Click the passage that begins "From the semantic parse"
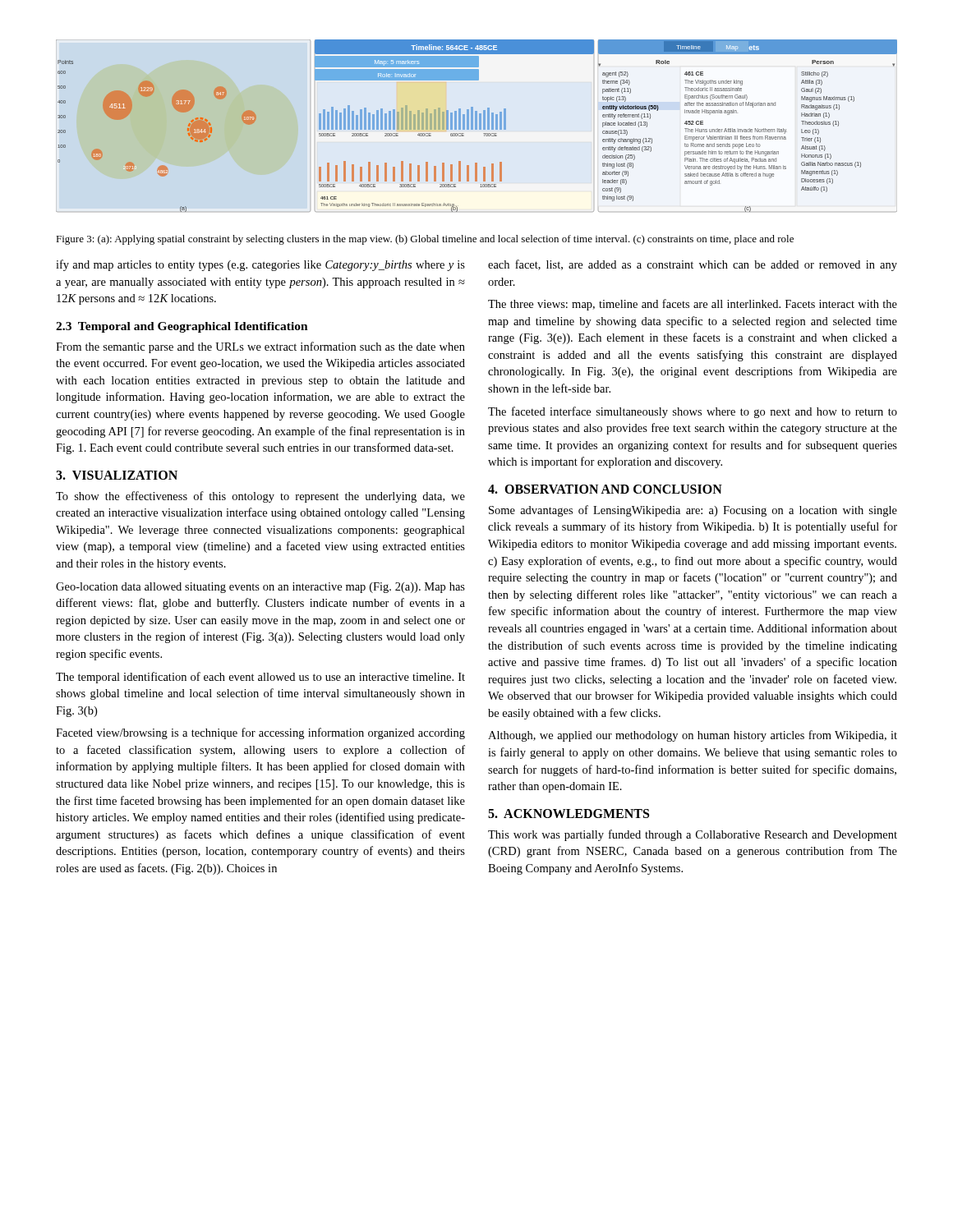The width and height of the screenshot is (953, 1232). [260, 397]
